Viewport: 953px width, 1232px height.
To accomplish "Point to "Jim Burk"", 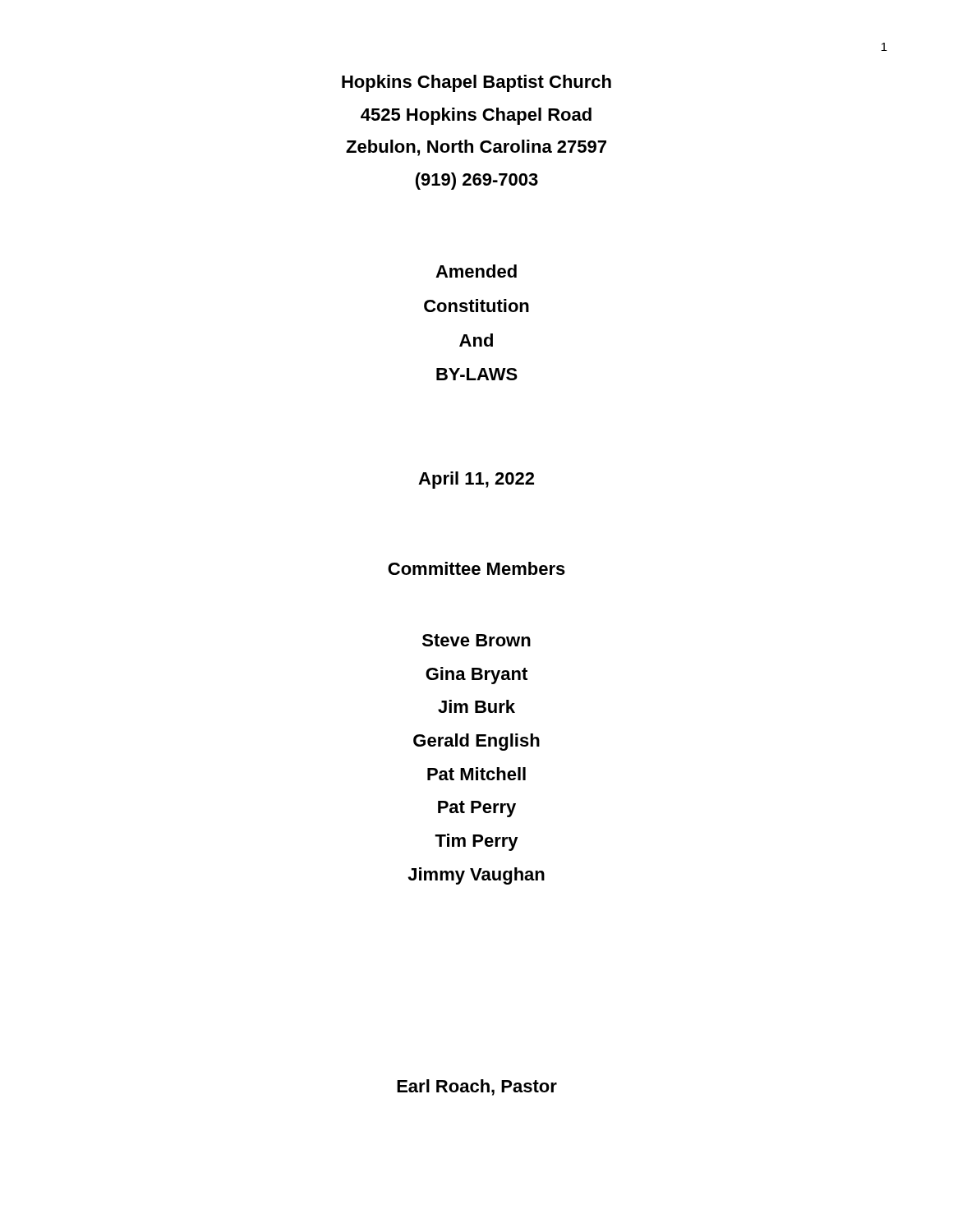I will point(476,708).
